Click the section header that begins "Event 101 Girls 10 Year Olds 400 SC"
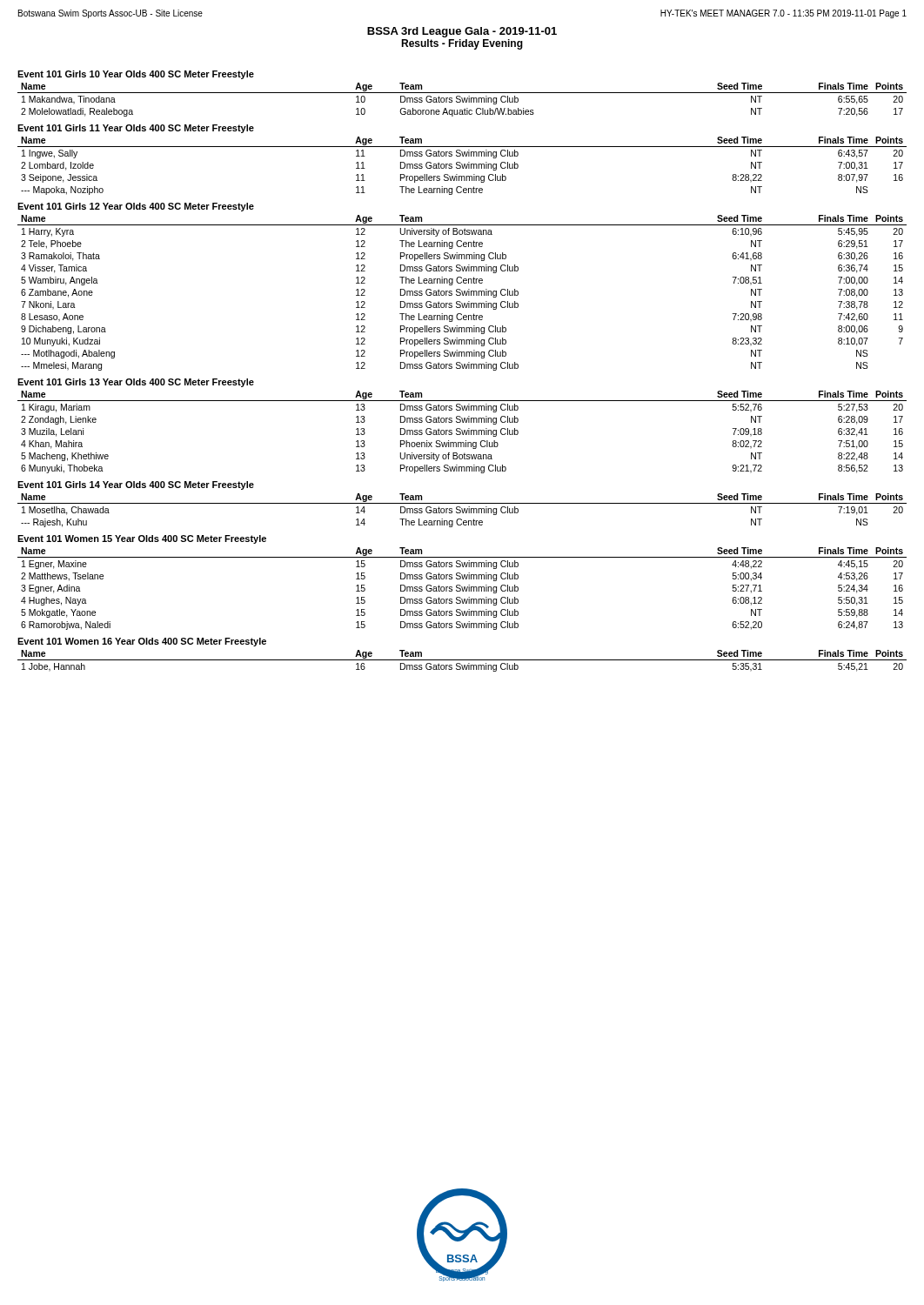This screenshot has width=924, height=1305. pyautogui.click(x=136, y=74)
